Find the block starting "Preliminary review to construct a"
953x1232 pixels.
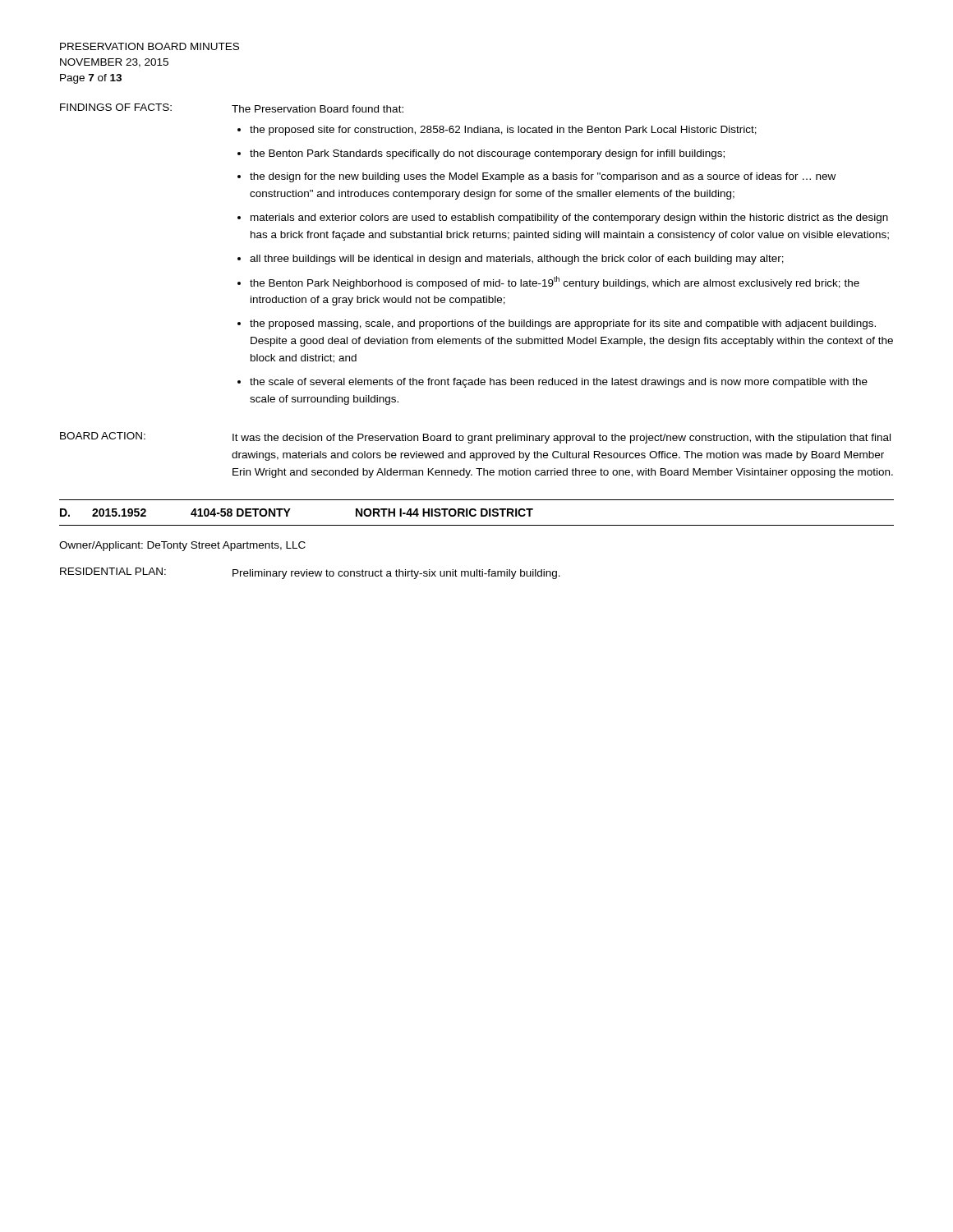563,574
